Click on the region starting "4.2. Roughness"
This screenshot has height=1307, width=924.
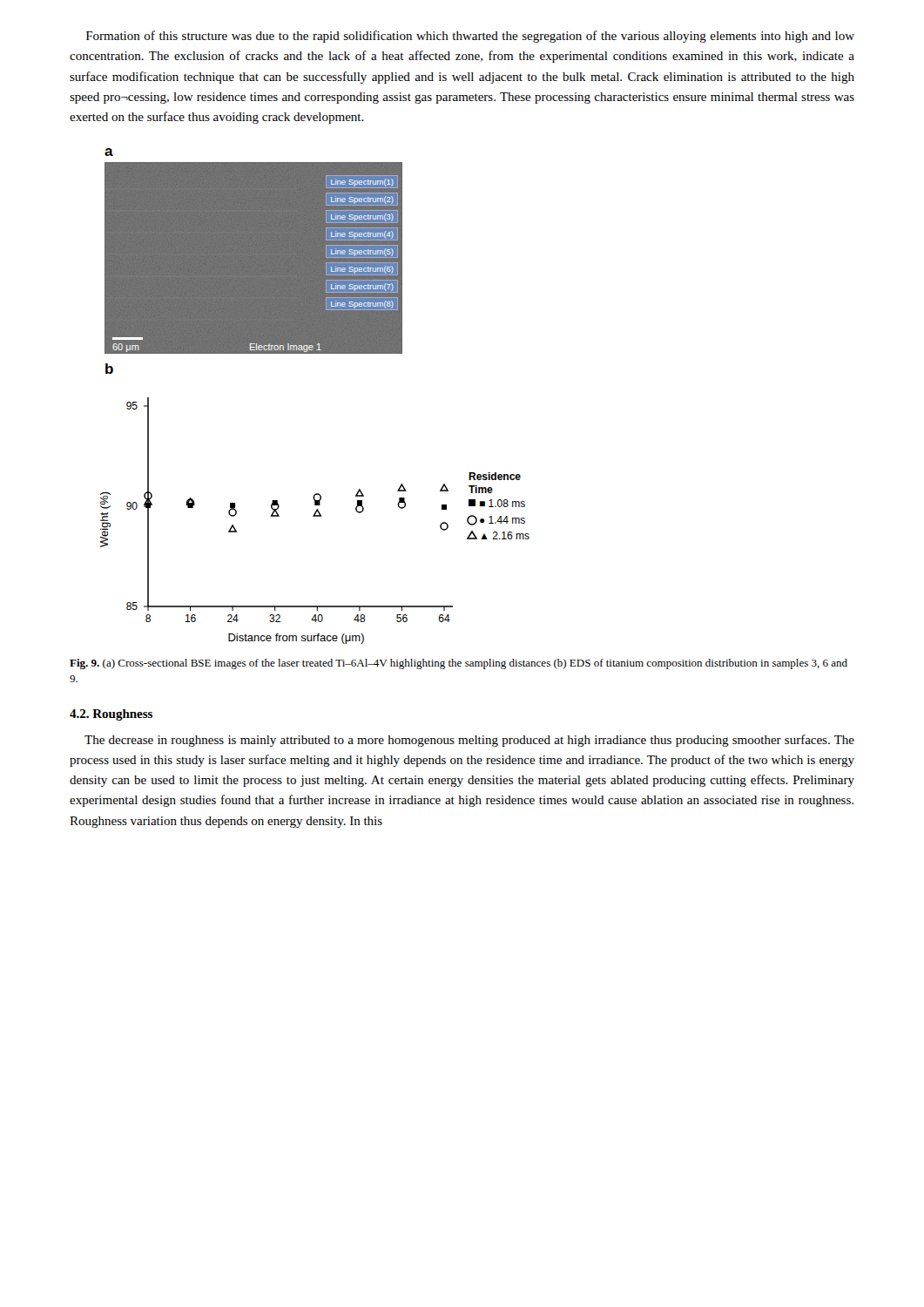tap(111, 713)
